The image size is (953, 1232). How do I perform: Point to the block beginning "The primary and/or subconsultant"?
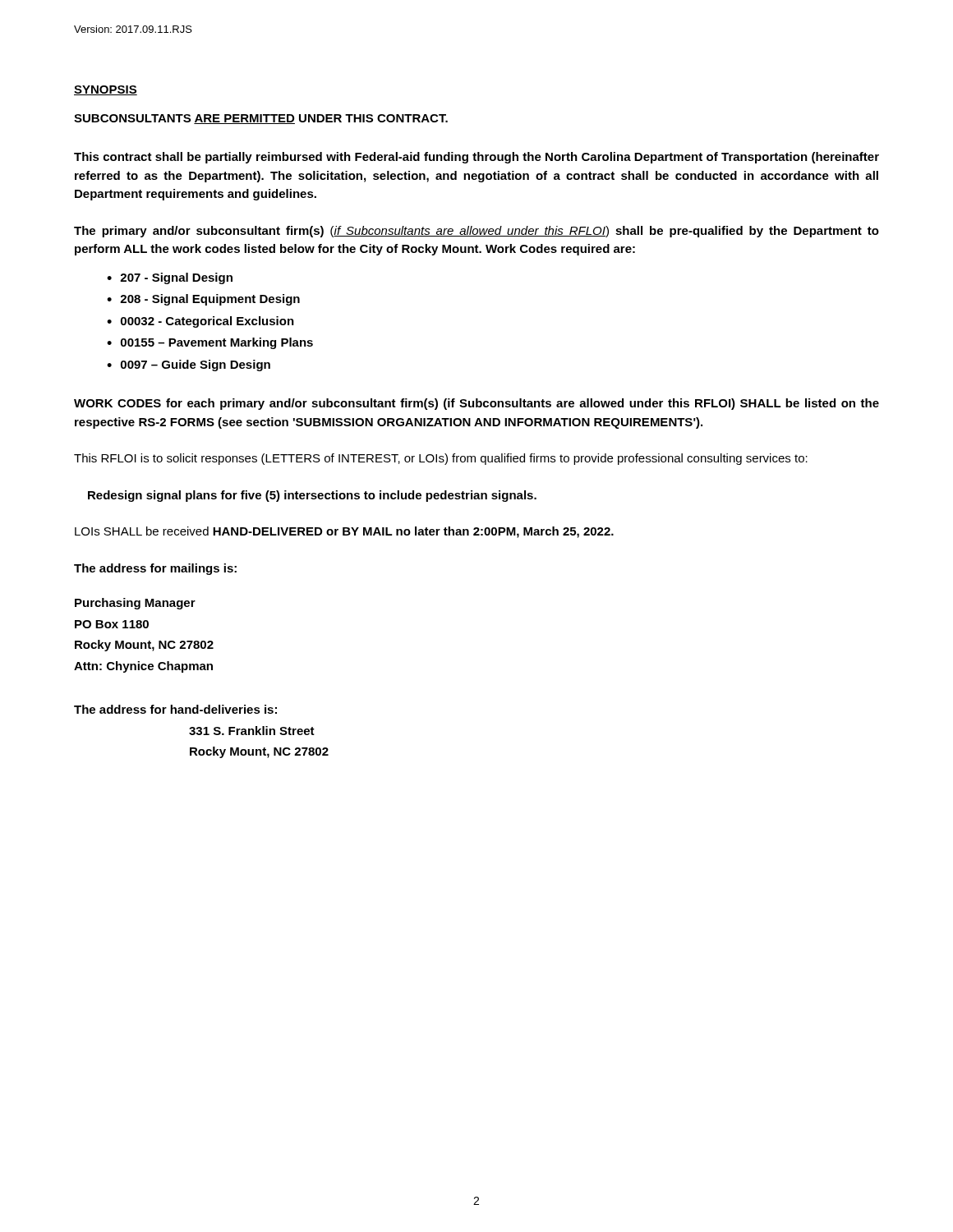(x=476, y=239)
